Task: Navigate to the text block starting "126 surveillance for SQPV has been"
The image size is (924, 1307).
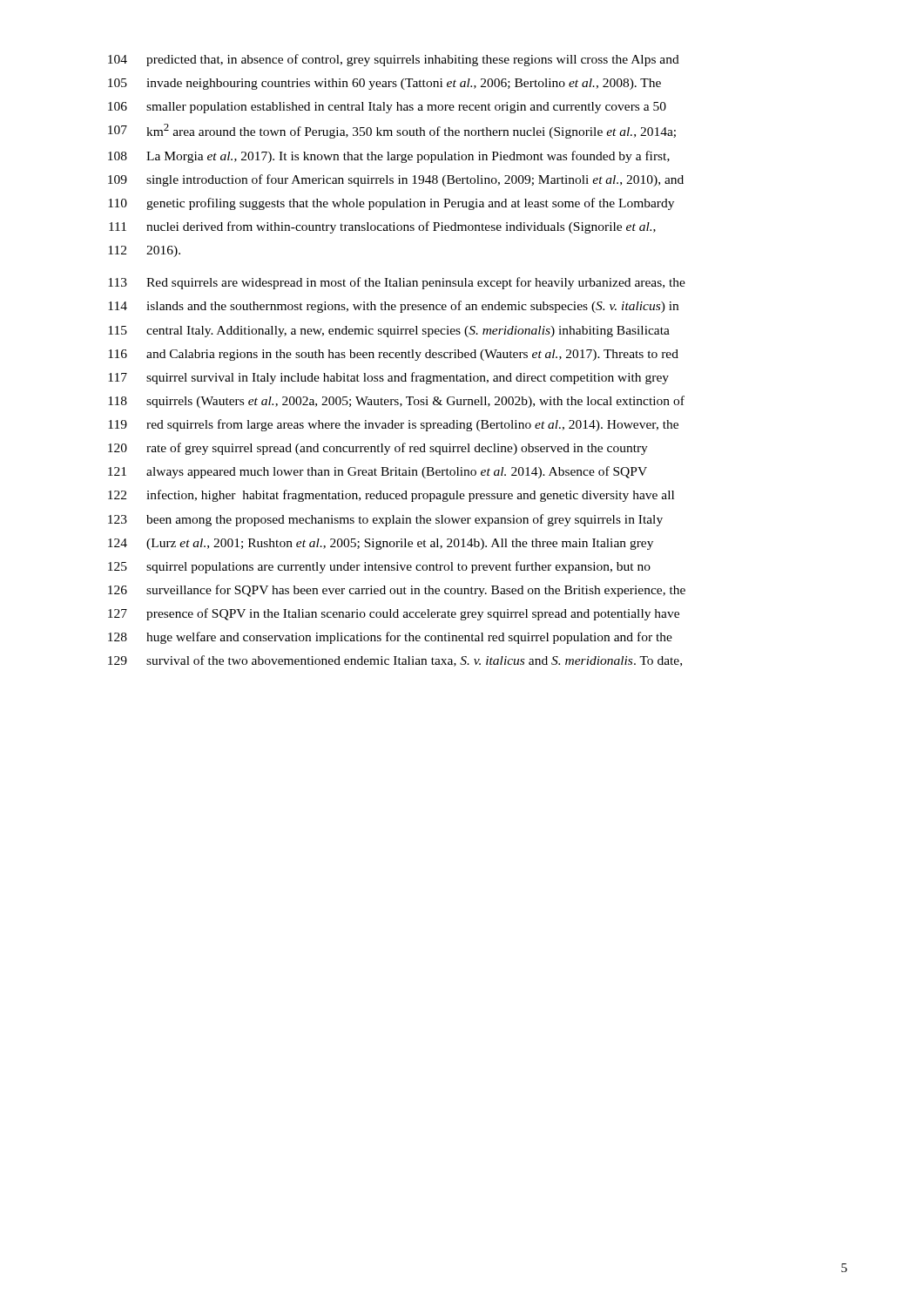Action: click(x=471, y=589)
